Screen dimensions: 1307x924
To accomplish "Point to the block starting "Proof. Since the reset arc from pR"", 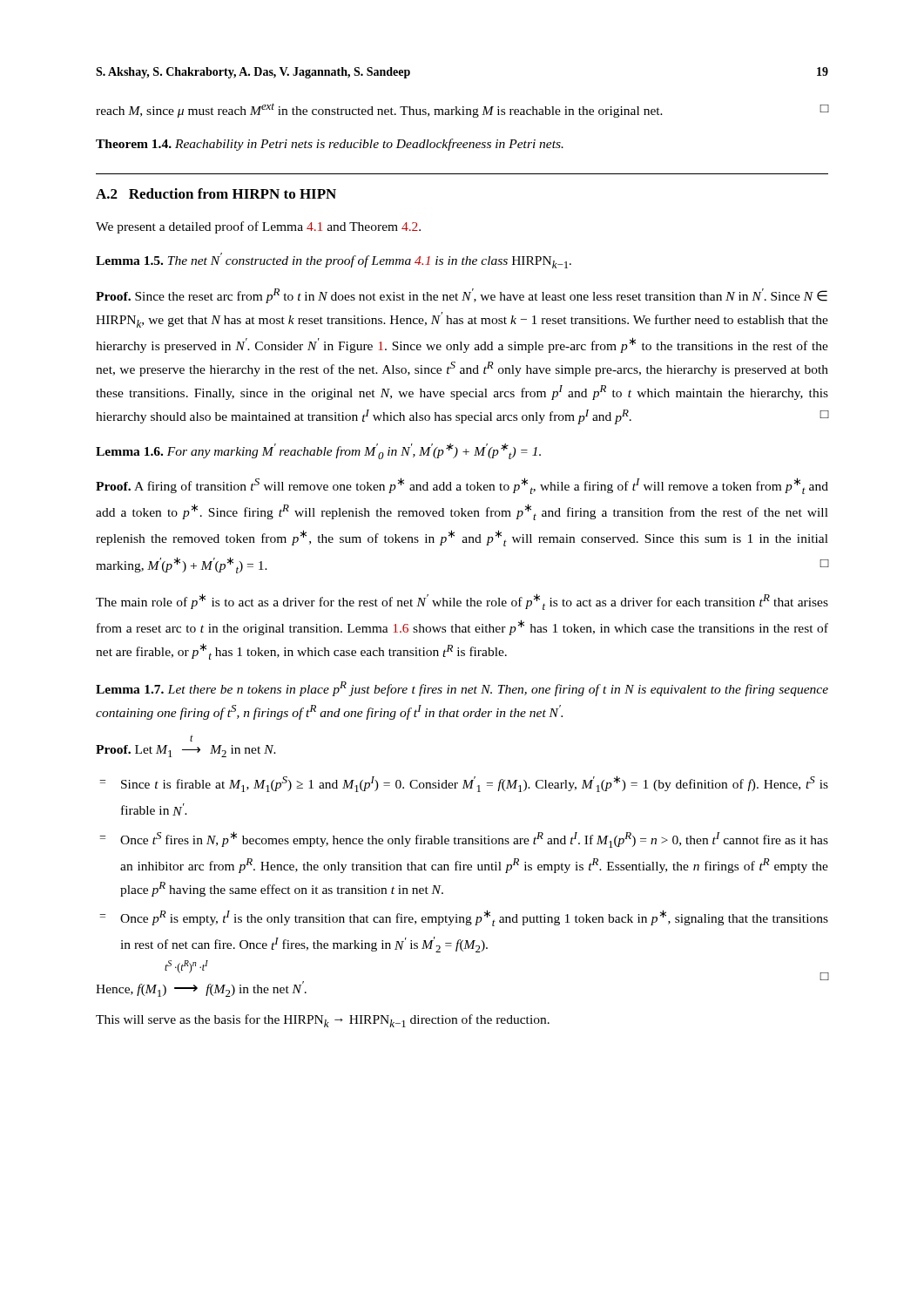I will click(462, 355).
